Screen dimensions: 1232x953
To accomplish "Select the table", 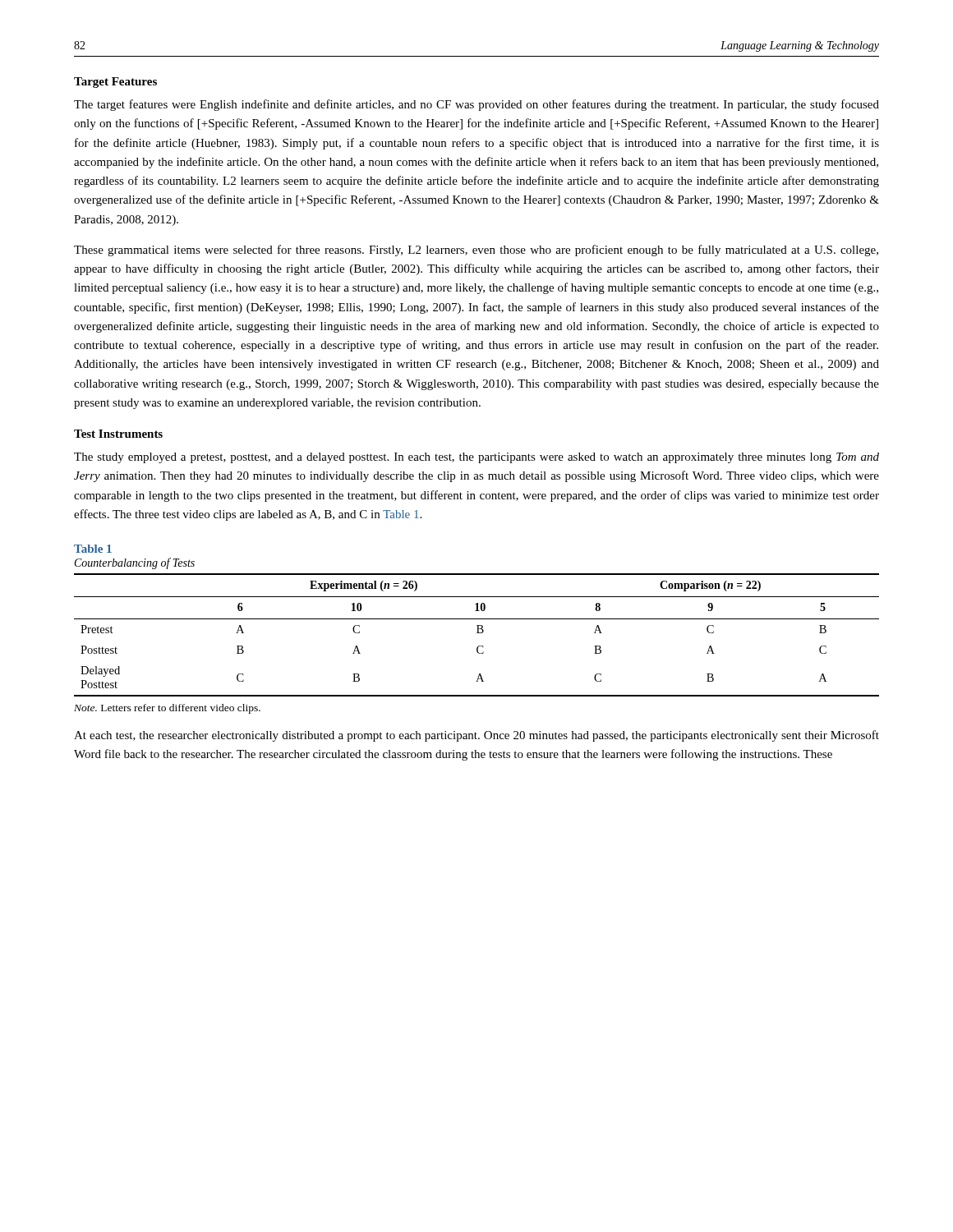I will tap(476, 635).
